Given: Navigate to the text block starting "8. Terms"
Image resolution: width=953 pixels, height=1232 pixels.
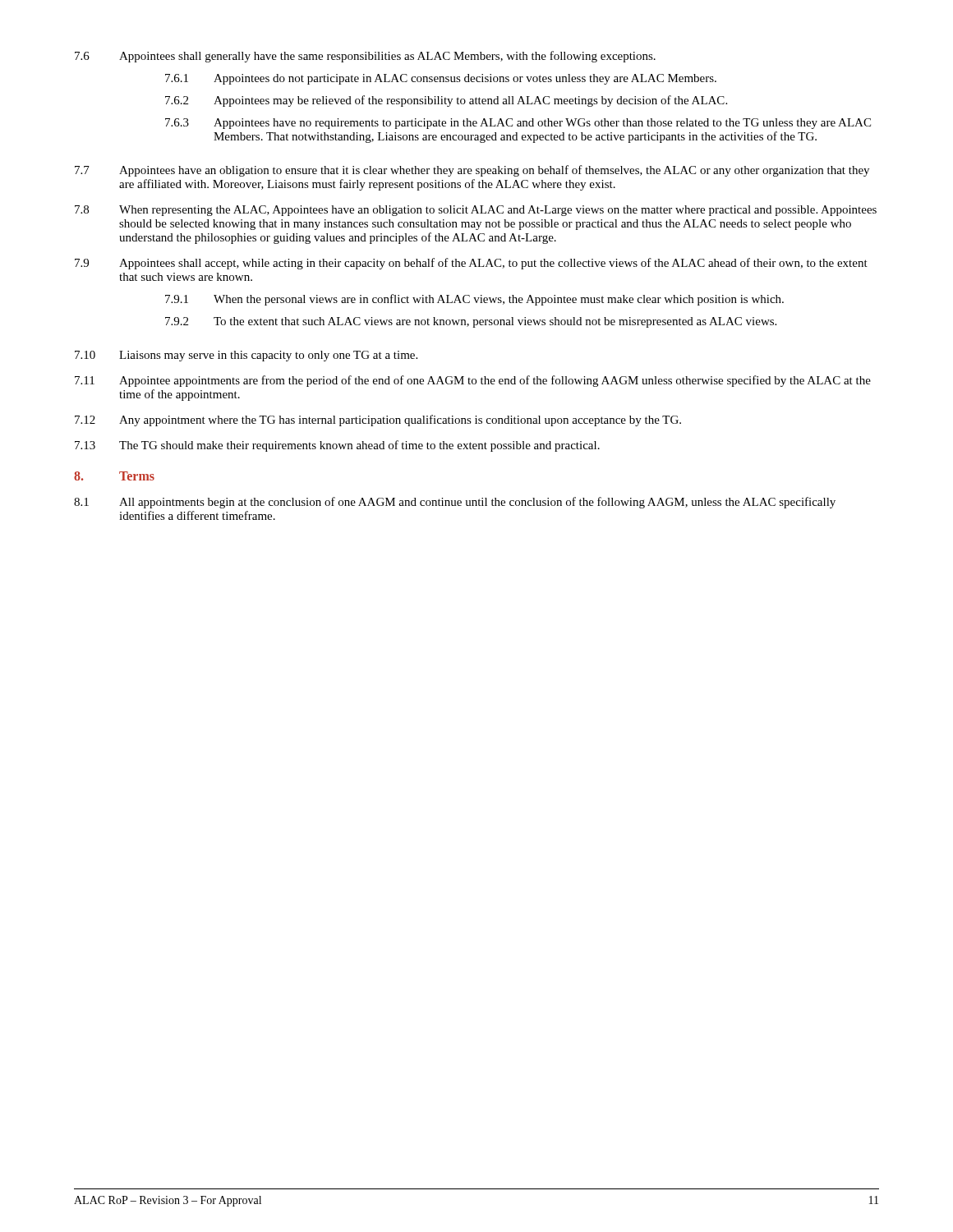Looking at the screenshot, I should point(114,476).
